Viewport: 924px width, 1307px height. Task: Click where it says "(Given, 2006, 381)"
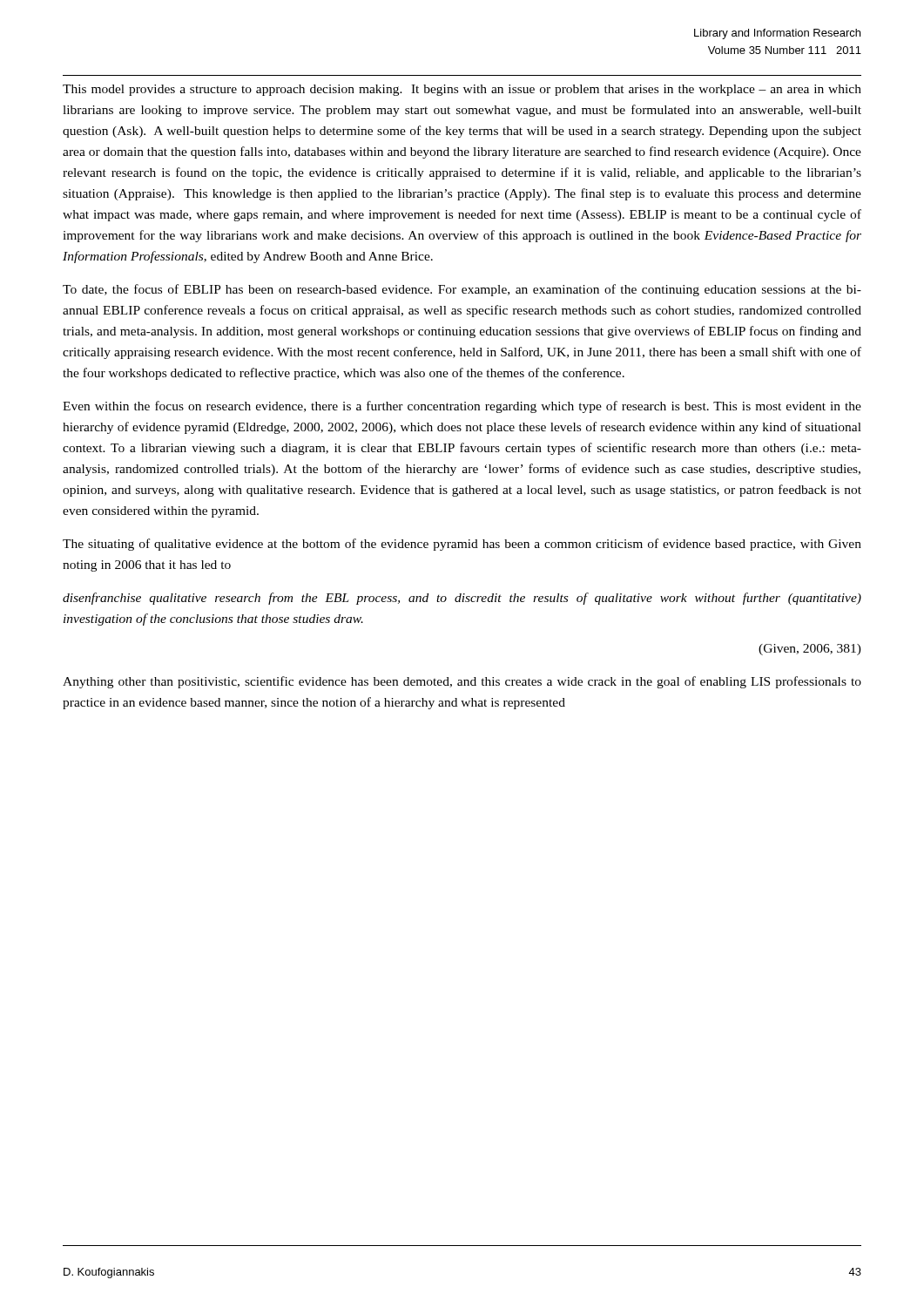(810, 648)
